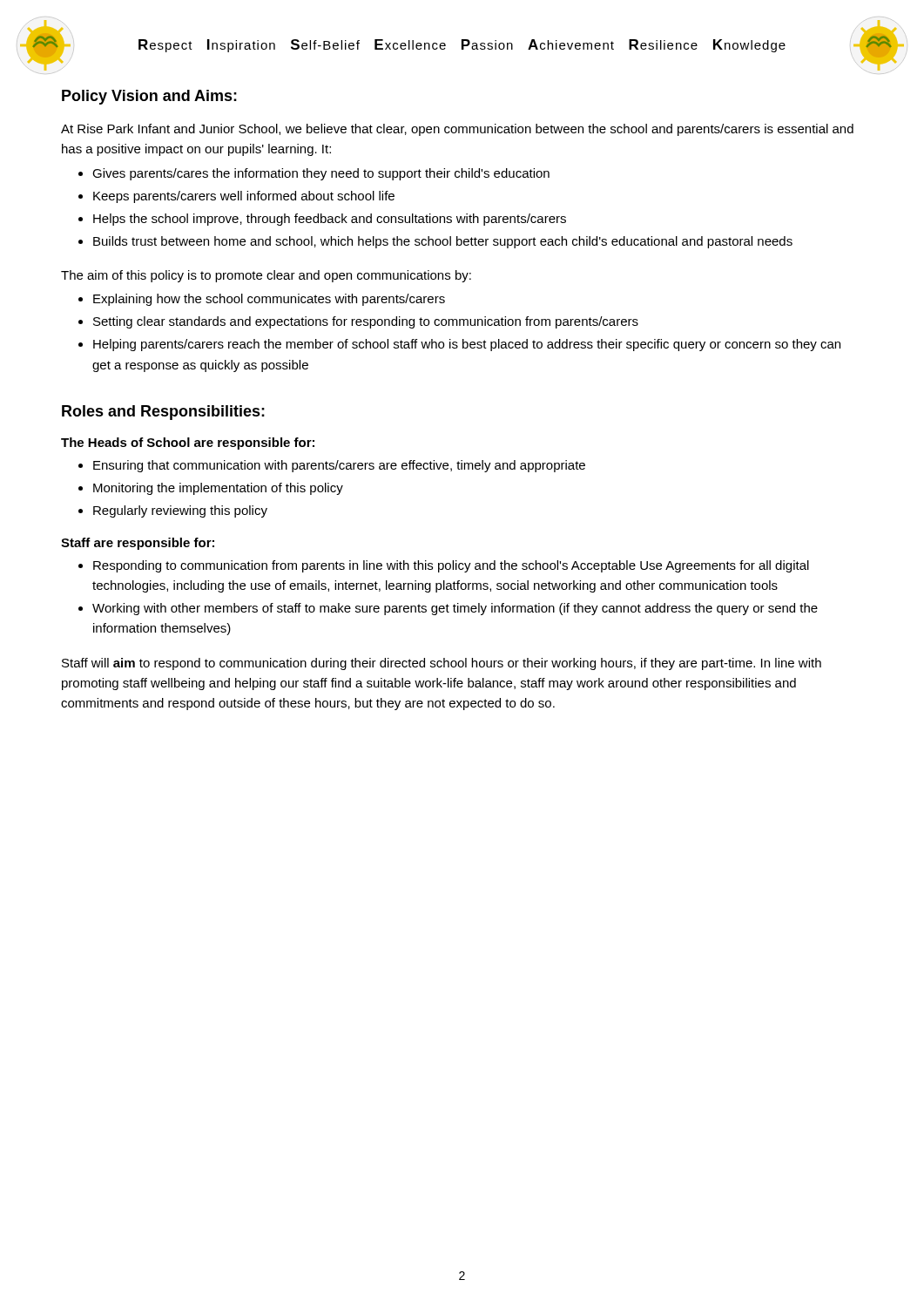Image resolution: width=924 pixels, height=1307 pixels.
Task: Where is the passage that starts "At Rise Park Infant and Junior School,"?
Action: 462,139
